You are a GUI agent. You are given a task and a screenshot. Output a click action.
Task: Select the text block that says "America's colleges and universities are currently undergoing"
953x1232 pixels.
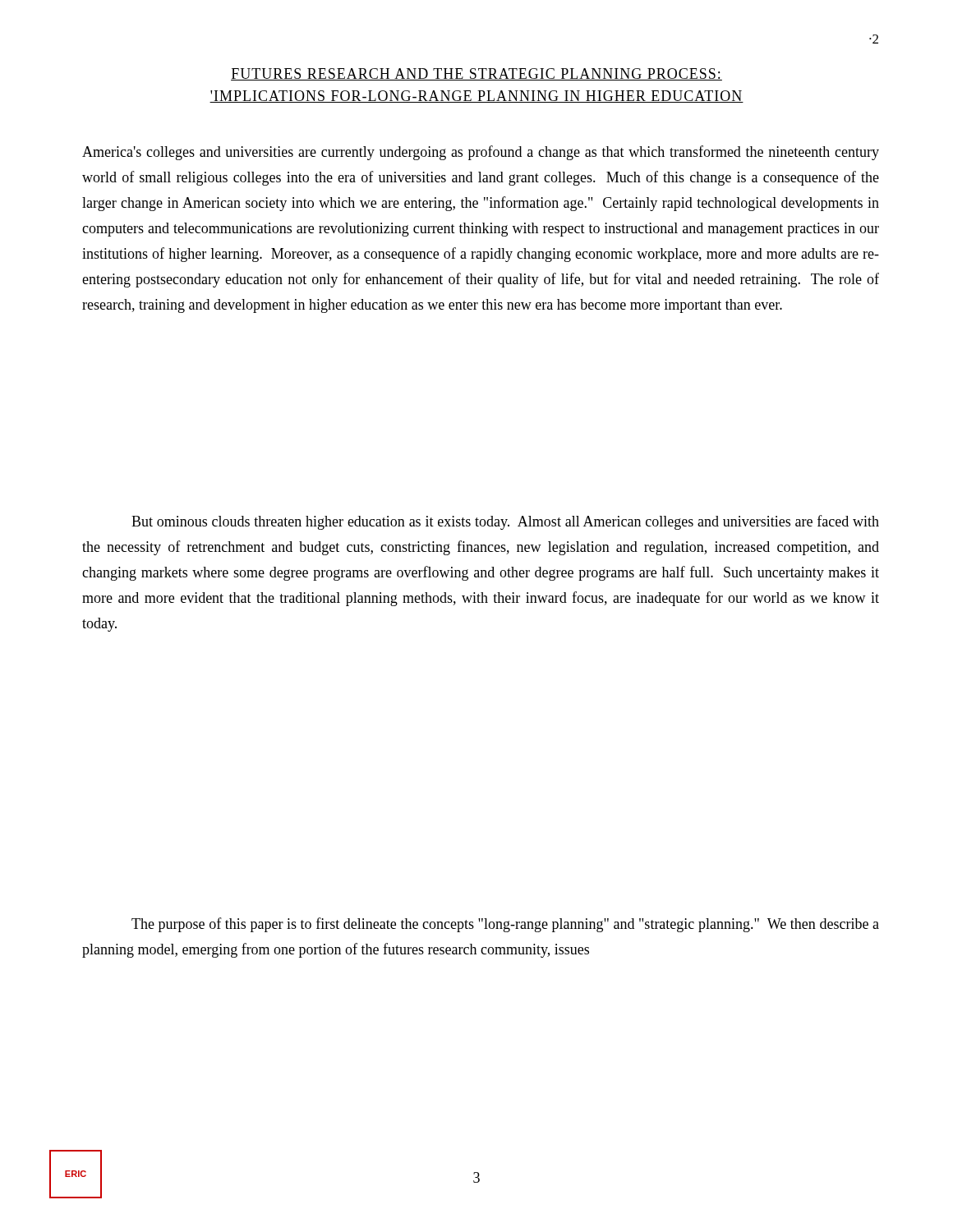click(481, 228)
